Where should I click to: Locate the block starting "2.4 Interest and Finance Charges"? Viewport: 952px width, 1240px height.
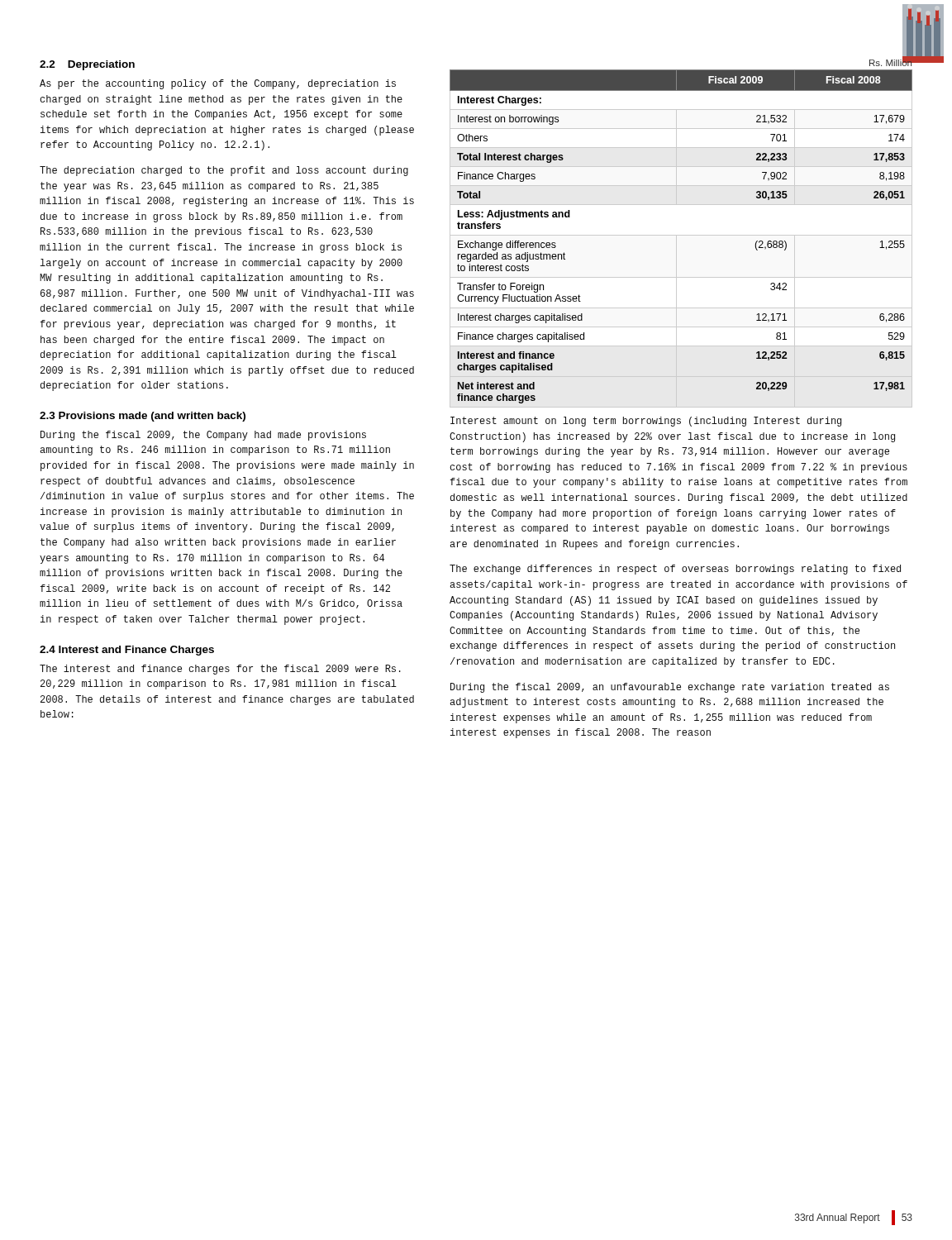[127, 649]
